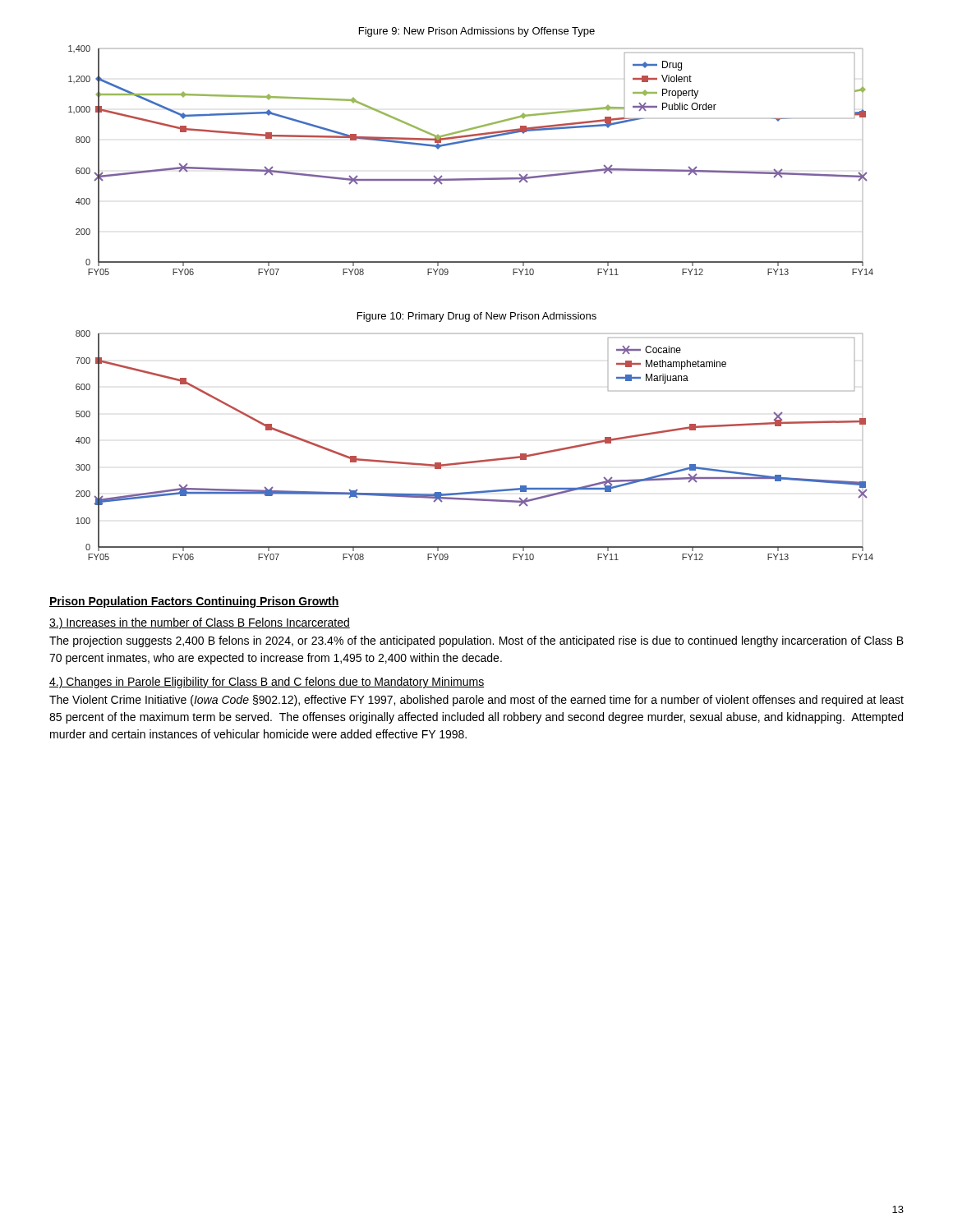Select the text block with the text "The Violent Crime"
This screenshot has height=1232, width=953.
click(476, 717)
